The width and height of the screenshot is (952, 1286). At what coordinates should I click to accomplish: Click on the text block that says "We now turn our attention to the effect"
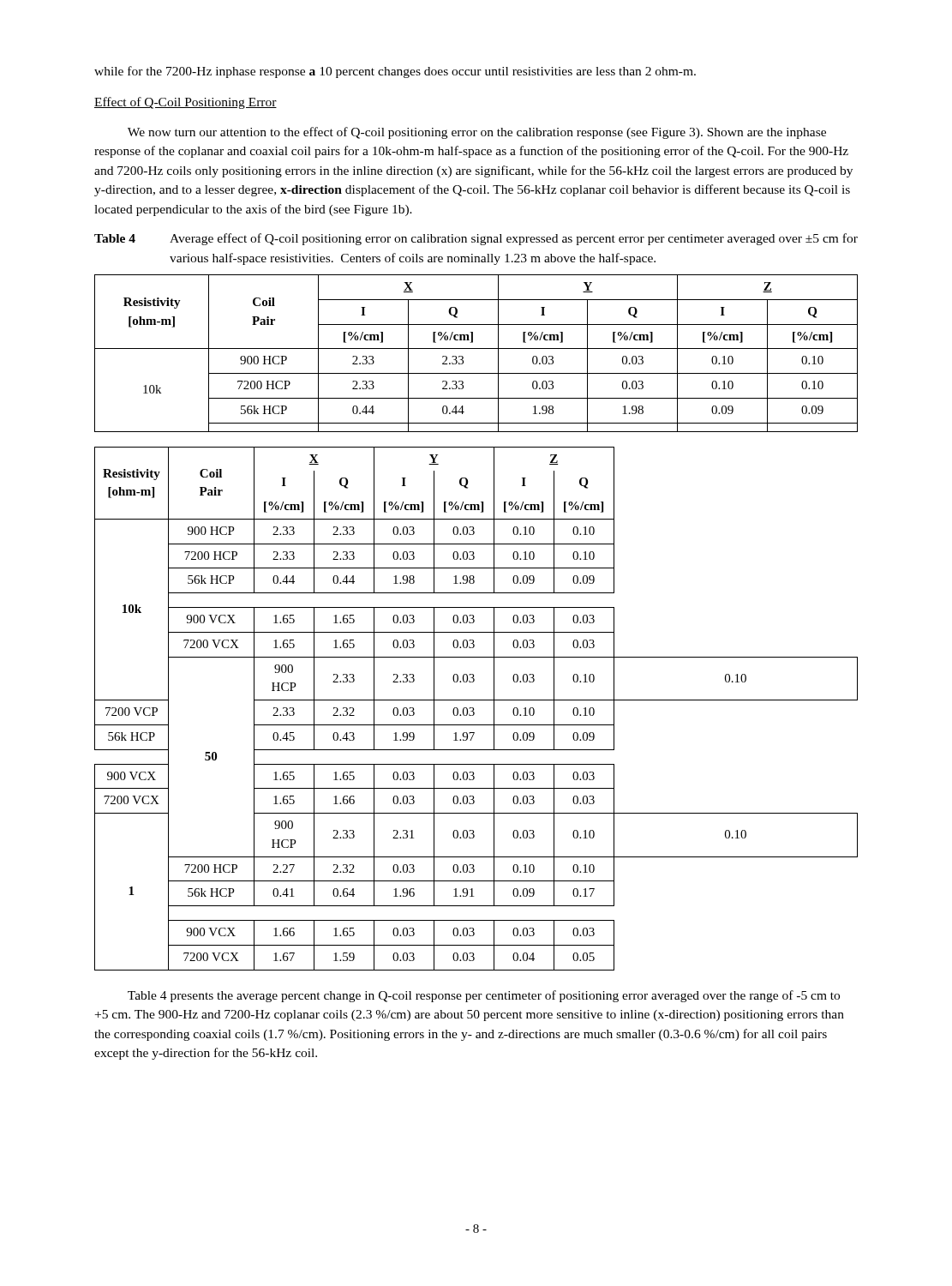coord(474,170)
